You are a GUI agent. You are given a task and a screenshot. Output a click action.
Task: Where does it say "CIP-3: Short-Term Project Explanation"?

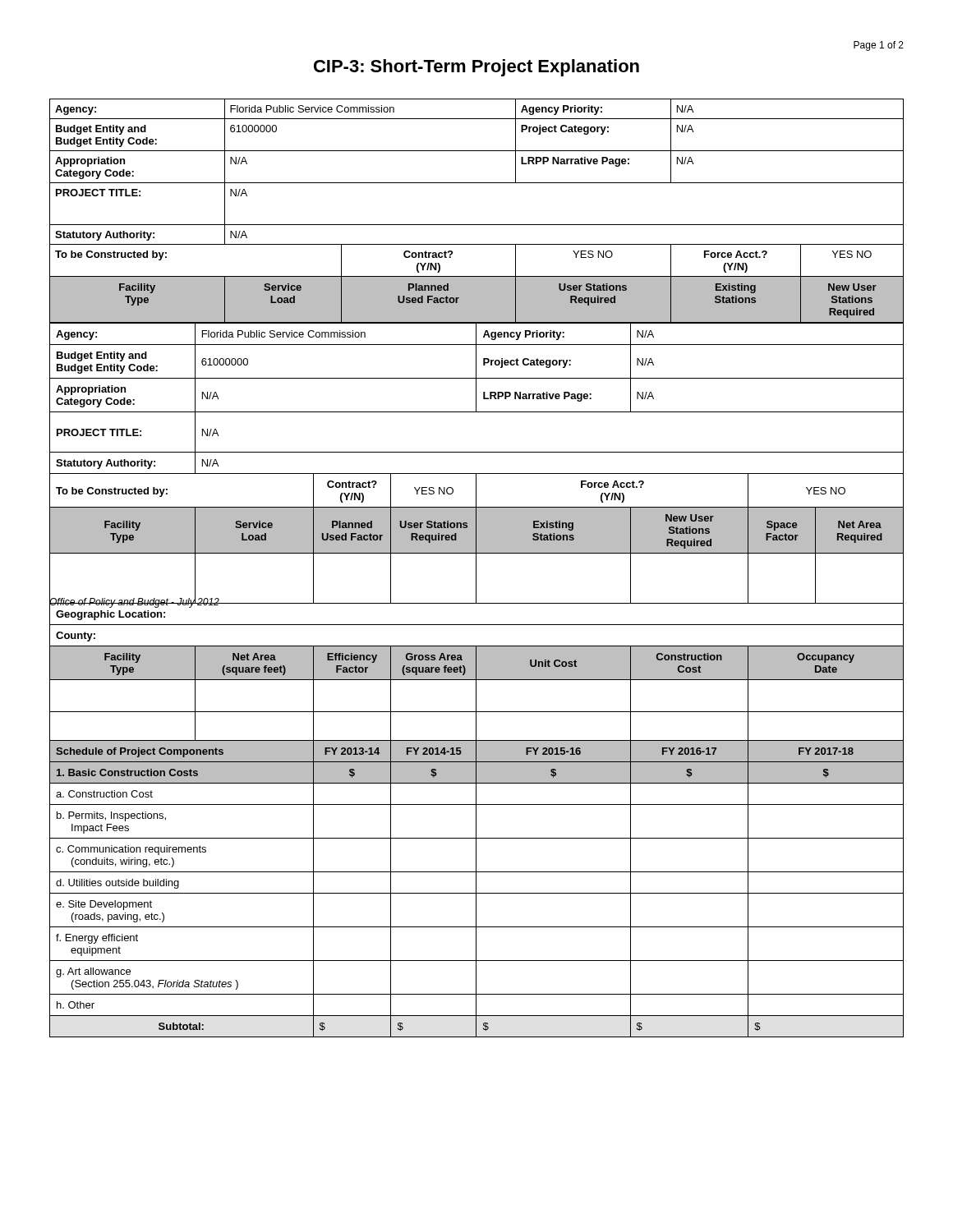click(x=476, y=67)
